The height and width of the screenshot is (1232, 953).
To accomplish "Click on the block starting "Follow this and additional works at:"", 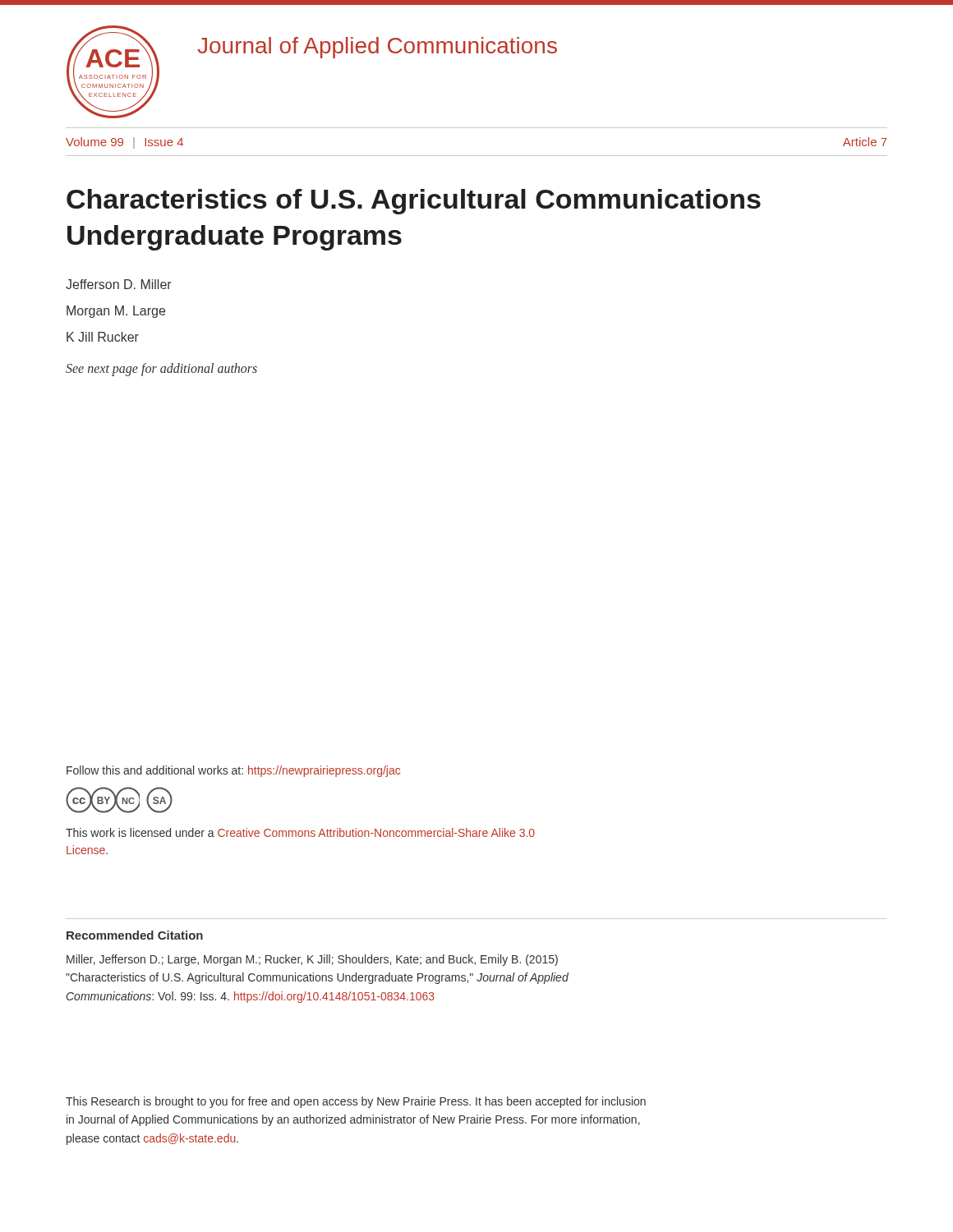I will pos(233,770).
